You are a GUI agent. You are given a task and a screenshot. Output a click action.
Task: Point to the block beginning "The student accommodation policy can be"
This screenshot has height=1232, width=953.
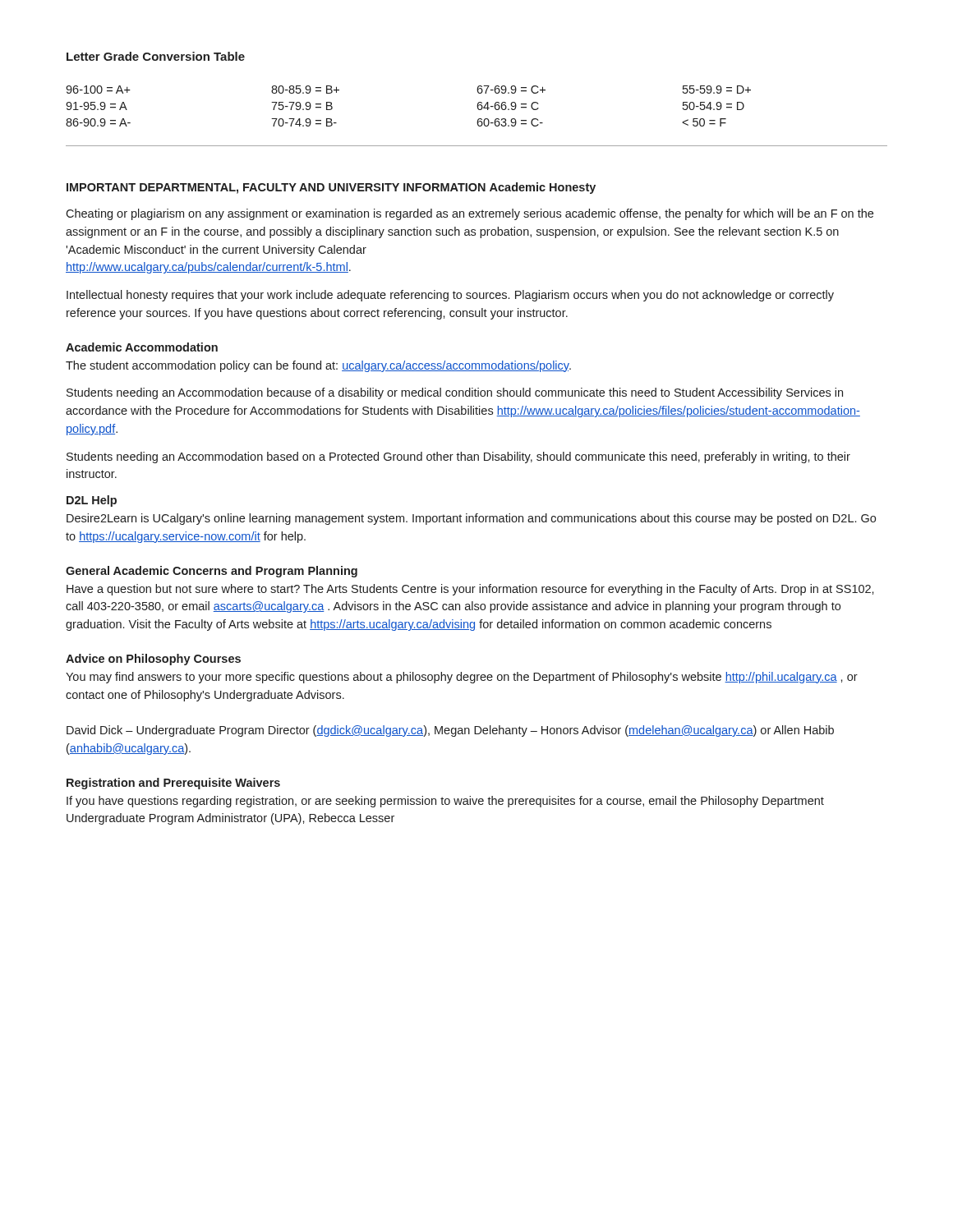(x=319, y=365)
